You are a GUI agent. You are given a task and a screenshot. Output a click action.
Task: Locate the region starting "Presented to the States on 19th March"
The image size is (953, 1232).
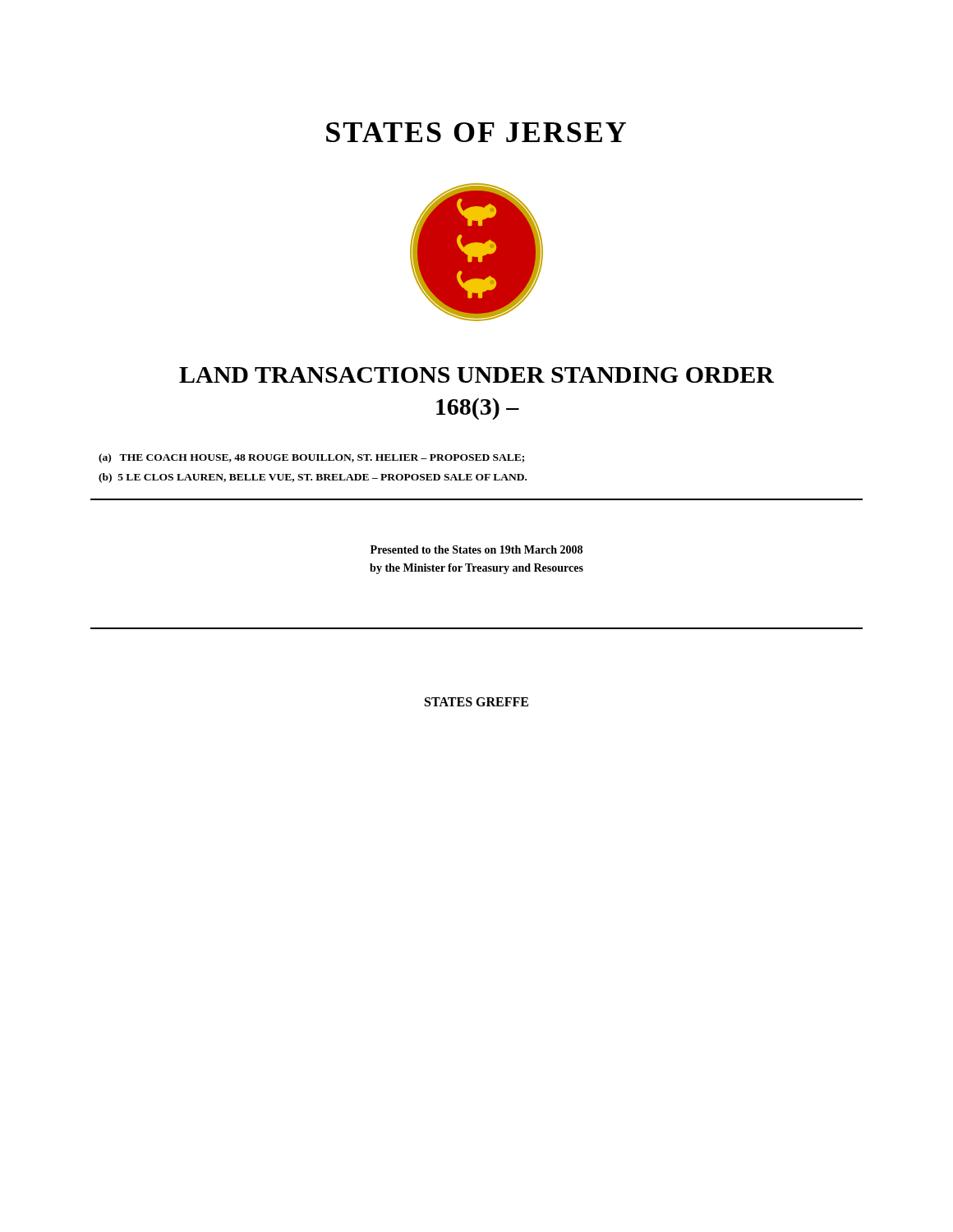[x=476, y=560]
